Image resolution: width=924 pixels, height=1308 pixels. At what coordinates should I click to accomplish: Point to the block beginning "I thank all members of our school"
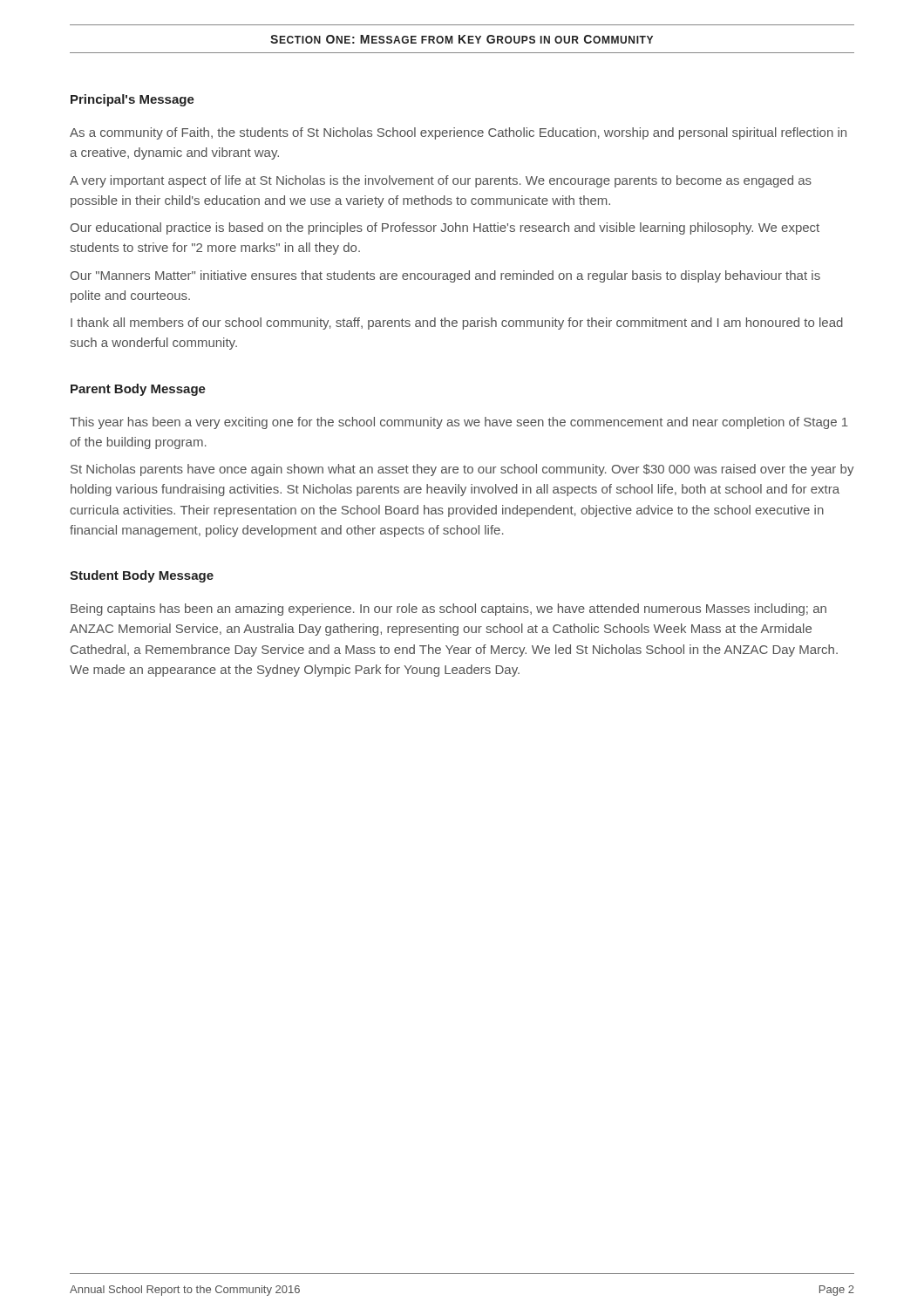click(457, 332)
